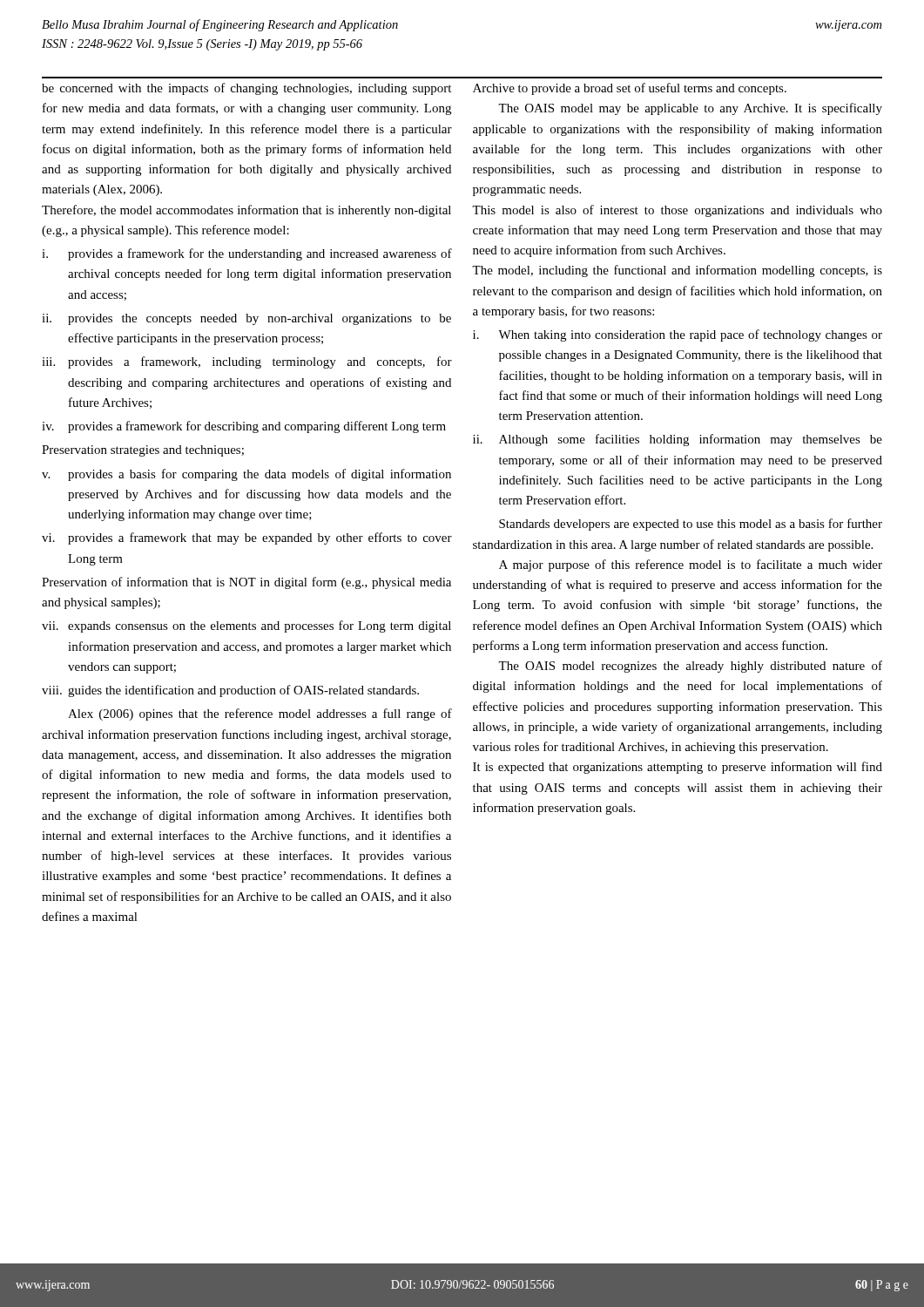The image size is (924, 1307).
Task: Click the passage that begins "iv.provides a framework for"
Action: pos(247,427)
